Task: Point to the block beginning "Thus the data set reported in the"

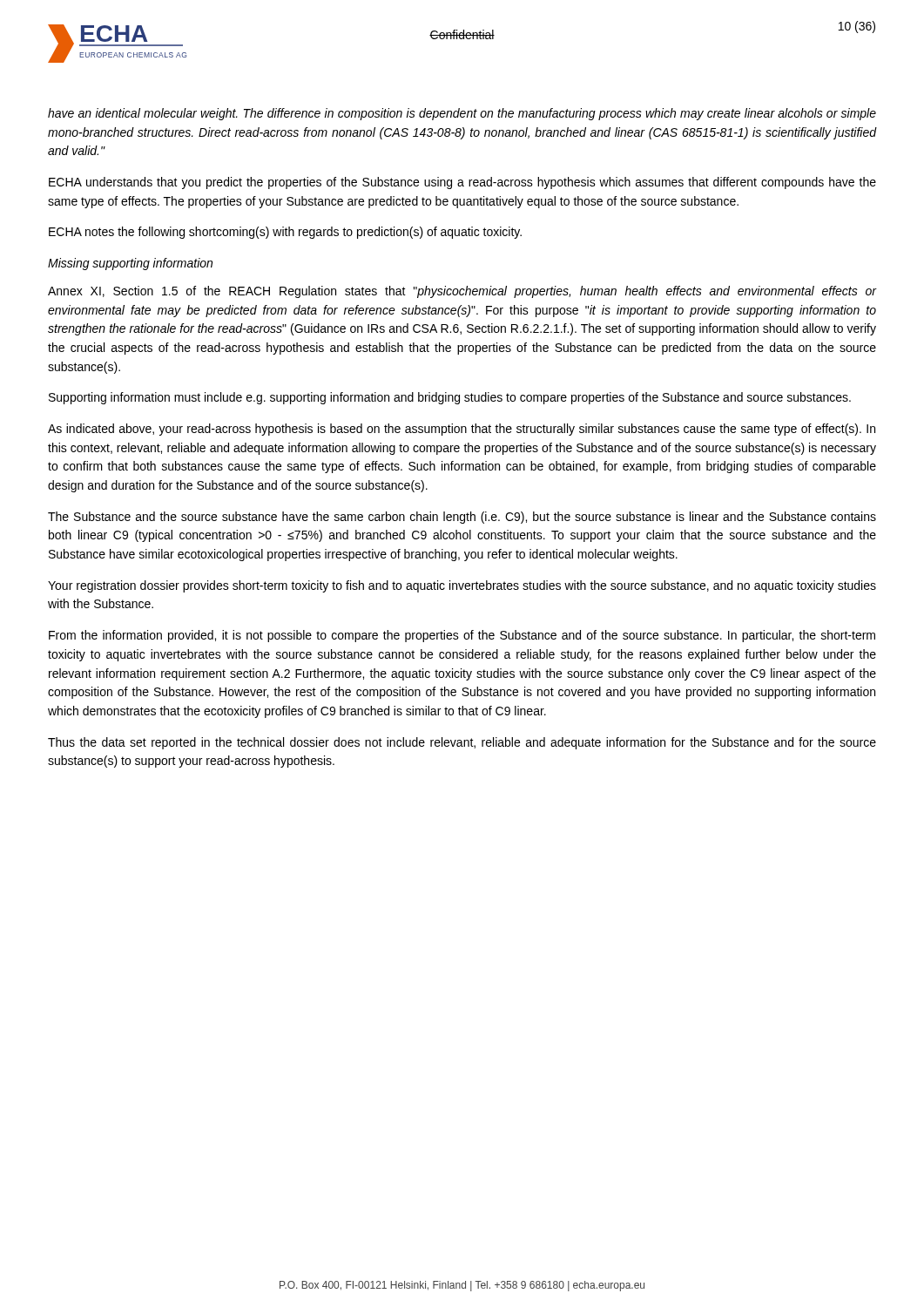Action: [x=462, y=751]
